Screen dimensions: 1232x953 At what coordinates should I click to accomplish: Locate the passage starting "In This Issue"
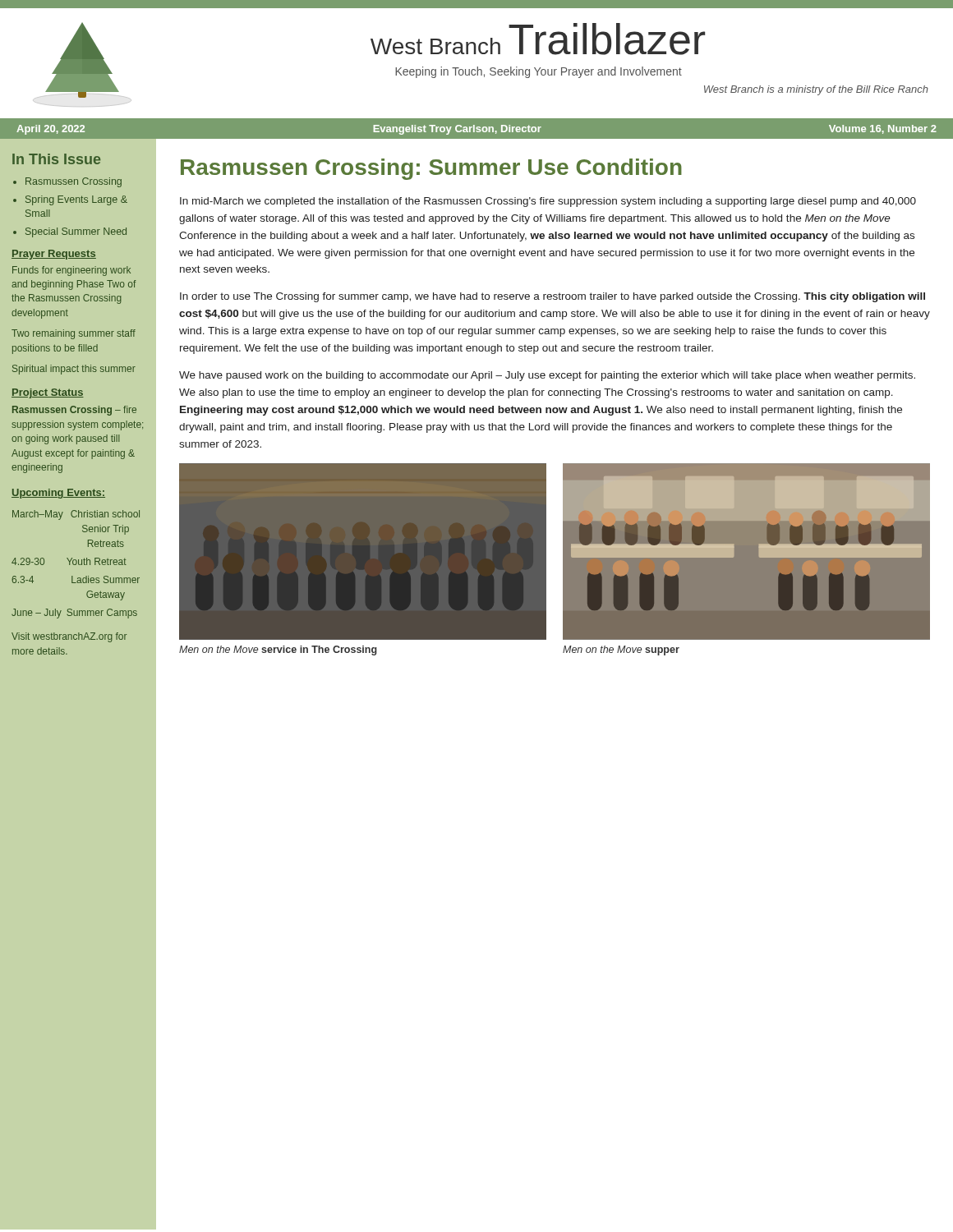(x=56, y=159)
